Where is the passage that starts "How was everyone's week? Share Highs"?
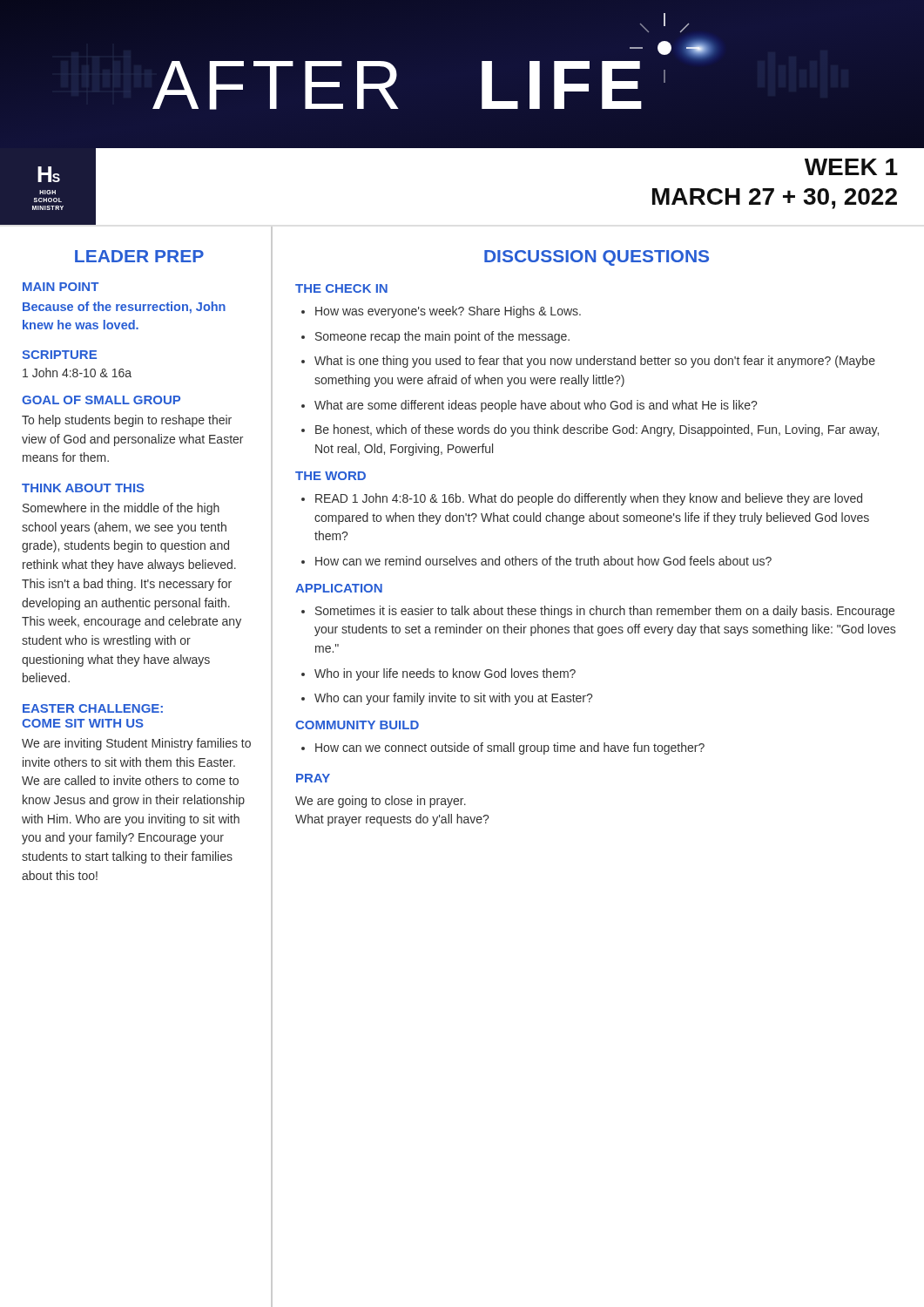 pos(448,311)
